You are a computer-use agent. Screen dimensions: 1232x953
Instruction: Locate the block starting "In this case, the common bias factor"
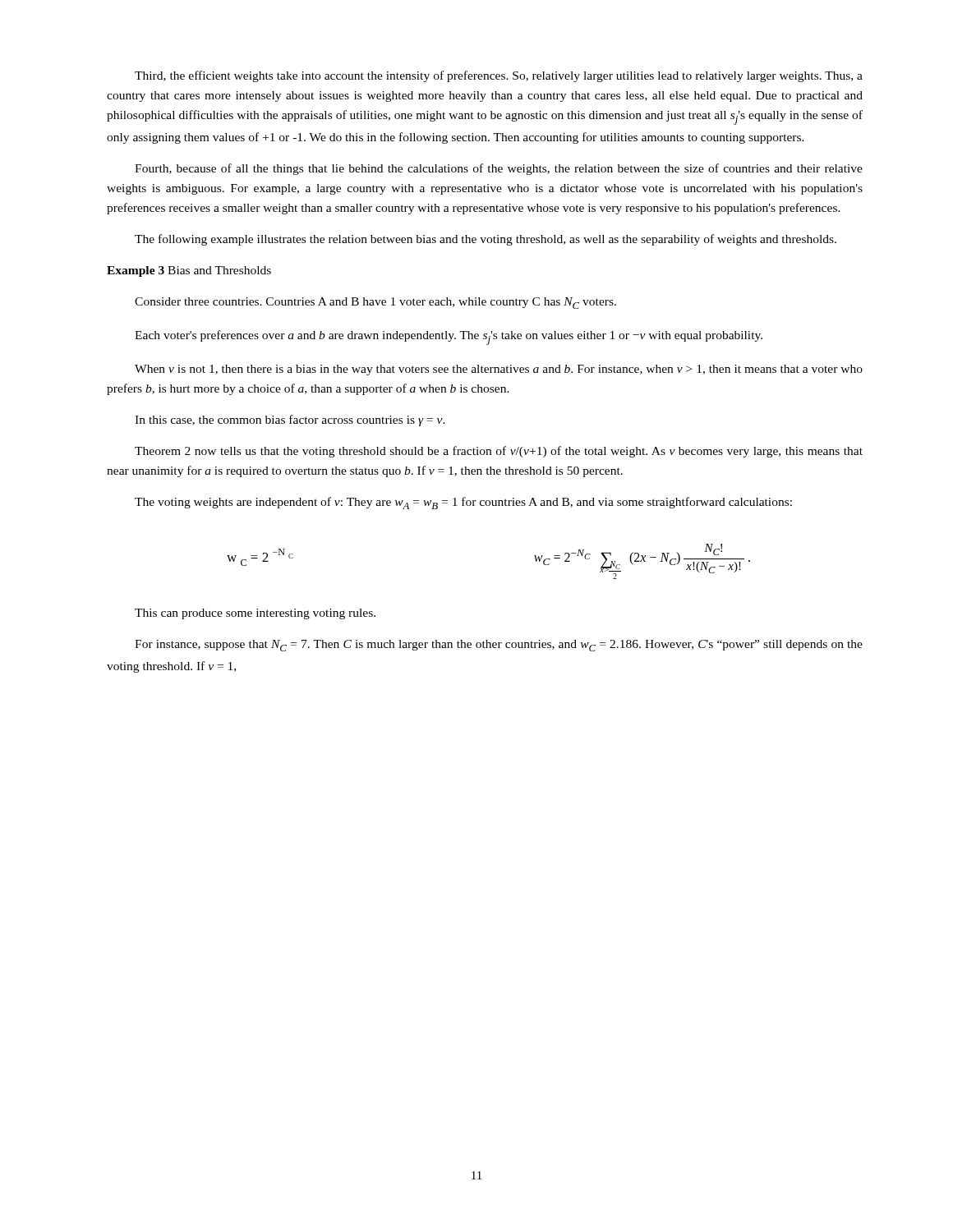[x=290, y=421]
